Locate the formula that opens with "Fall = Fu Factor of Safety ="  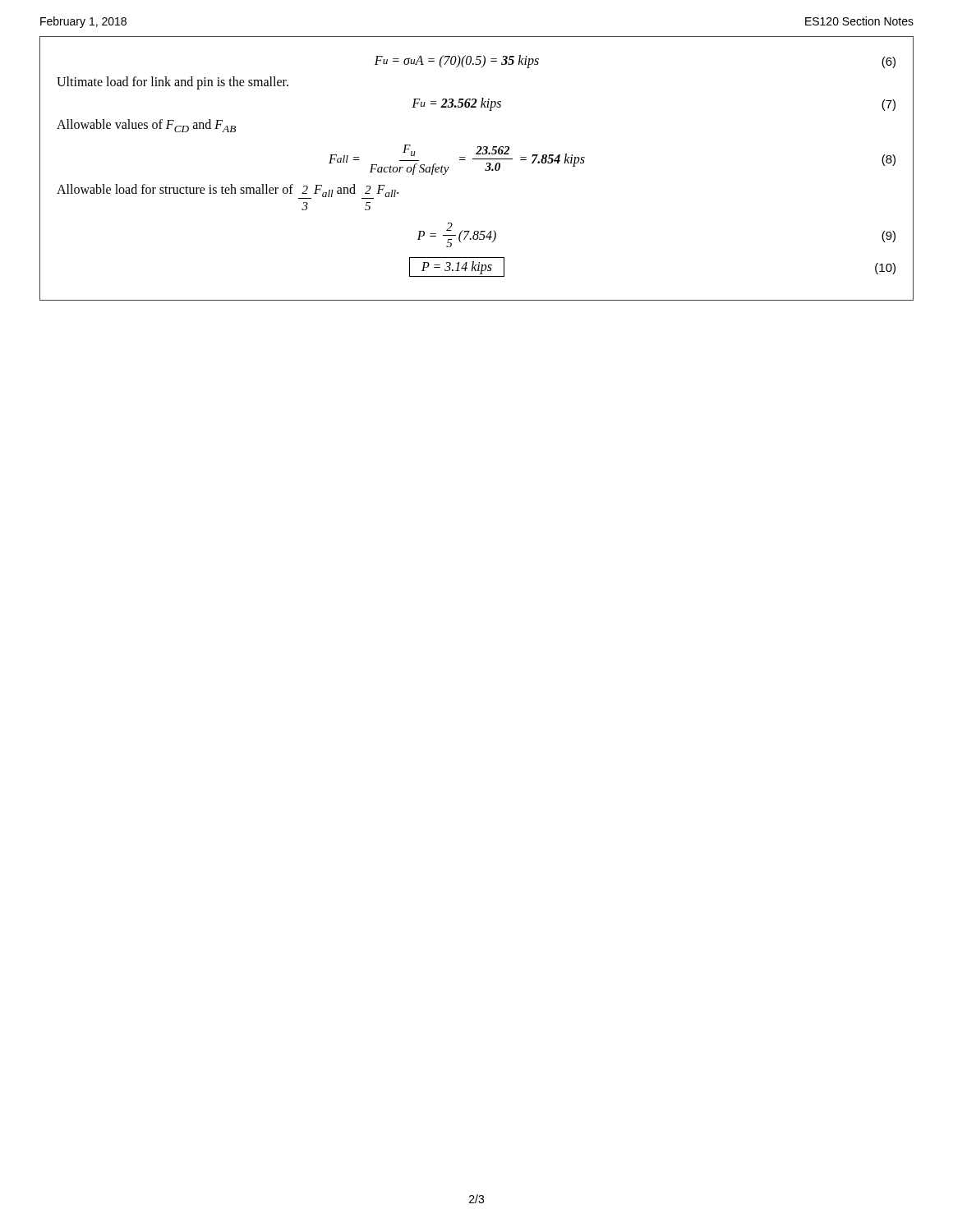click(x=476, y=159)
